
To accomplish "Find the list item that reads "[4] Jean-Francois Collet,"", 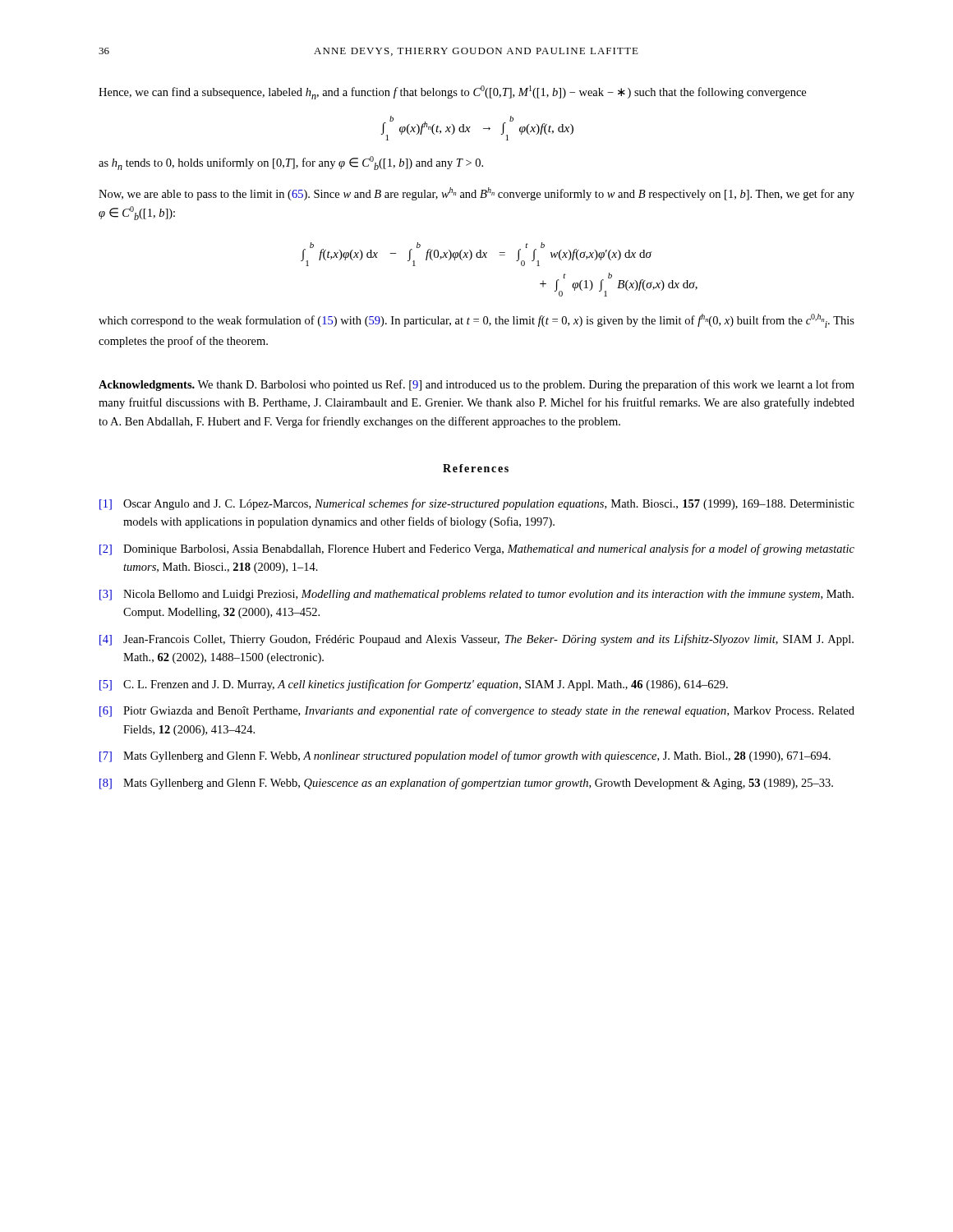I will (476, 648).
